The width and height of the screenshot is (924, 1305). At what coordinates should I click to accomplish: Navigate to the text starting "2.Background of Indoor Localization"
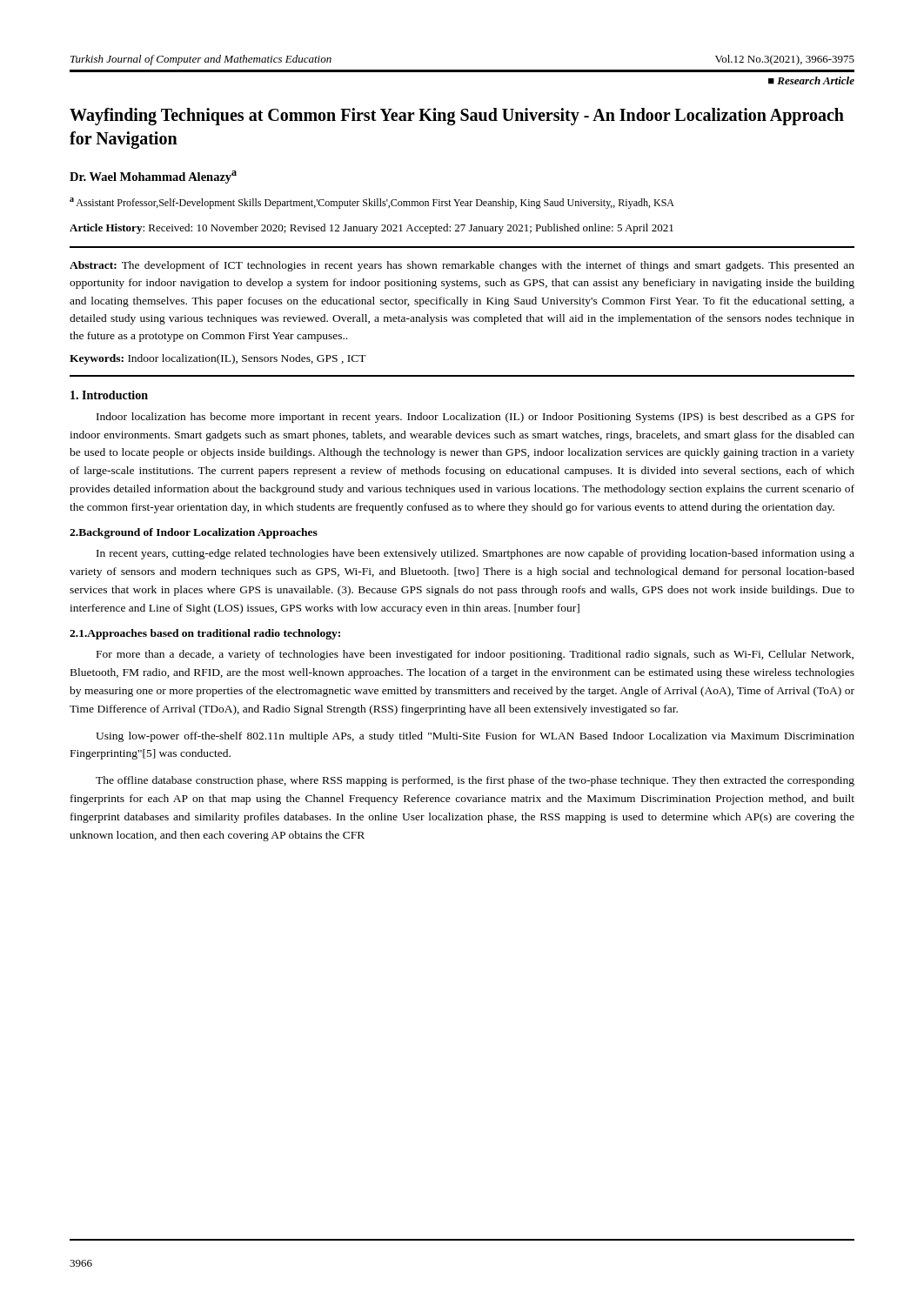[193, 532]
